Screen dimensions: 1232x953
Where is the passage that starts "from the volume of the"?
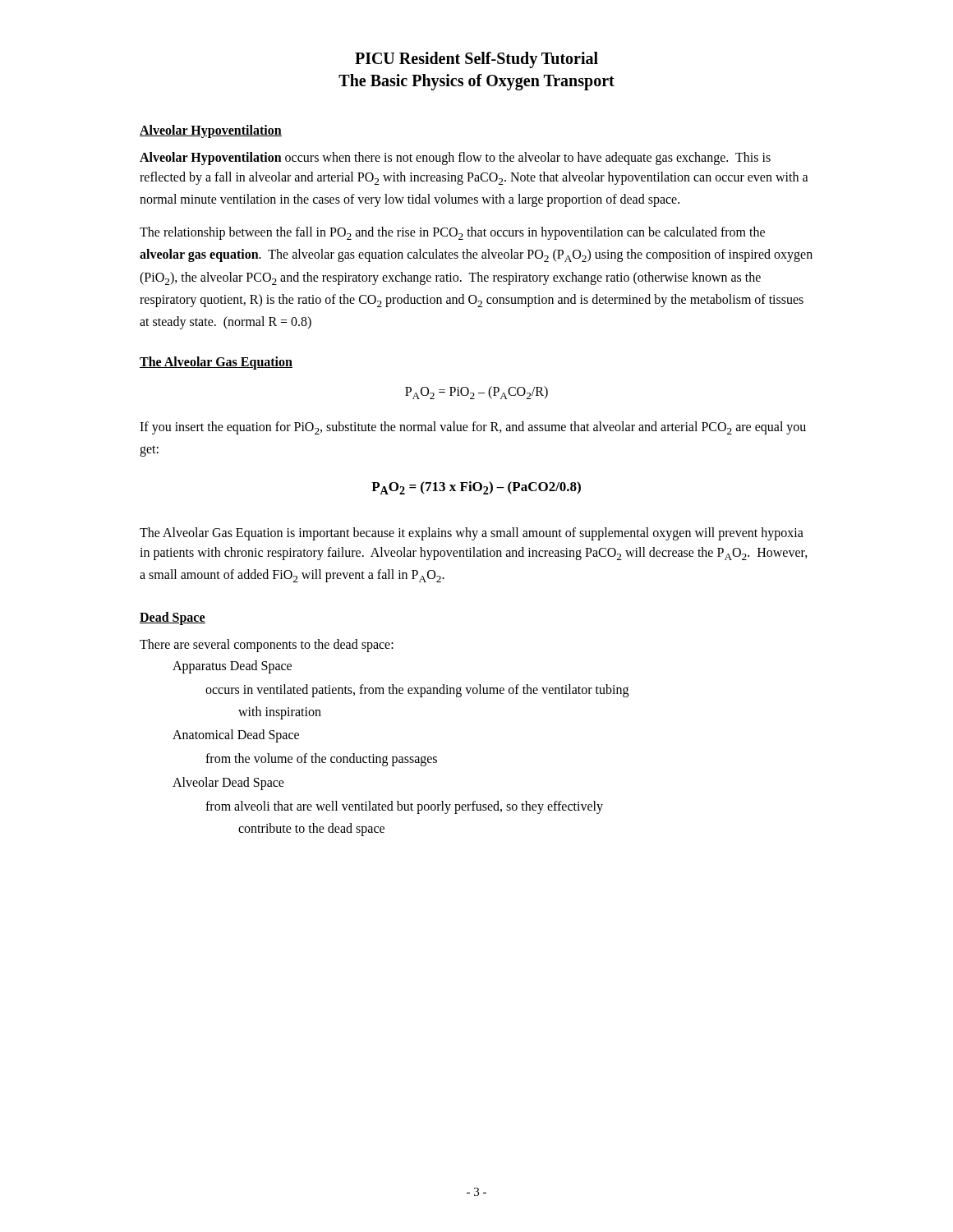(x=321, y=759)
